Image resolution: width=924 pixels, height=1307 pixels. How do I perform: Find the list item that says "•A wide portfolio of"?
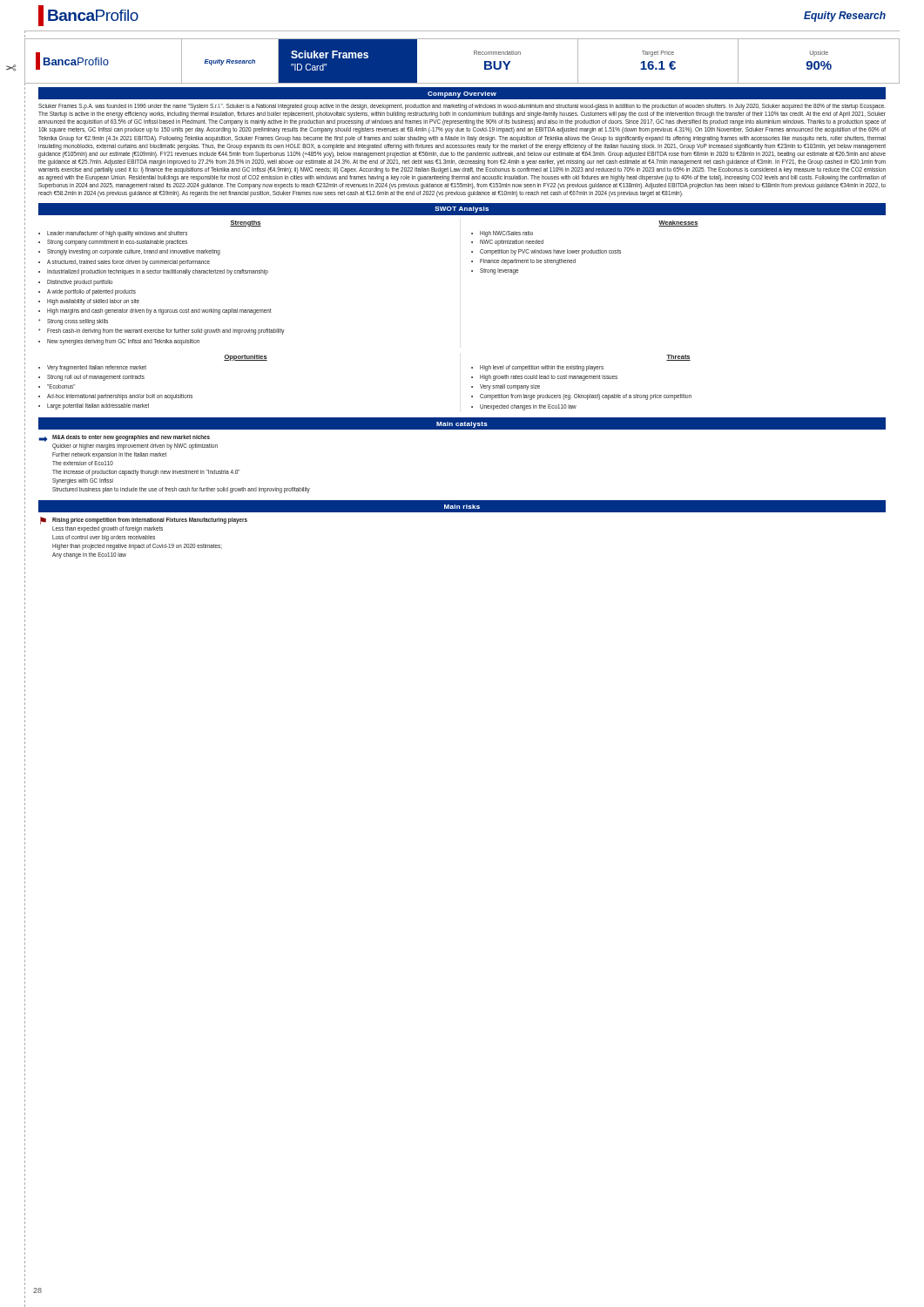point(87,292)
